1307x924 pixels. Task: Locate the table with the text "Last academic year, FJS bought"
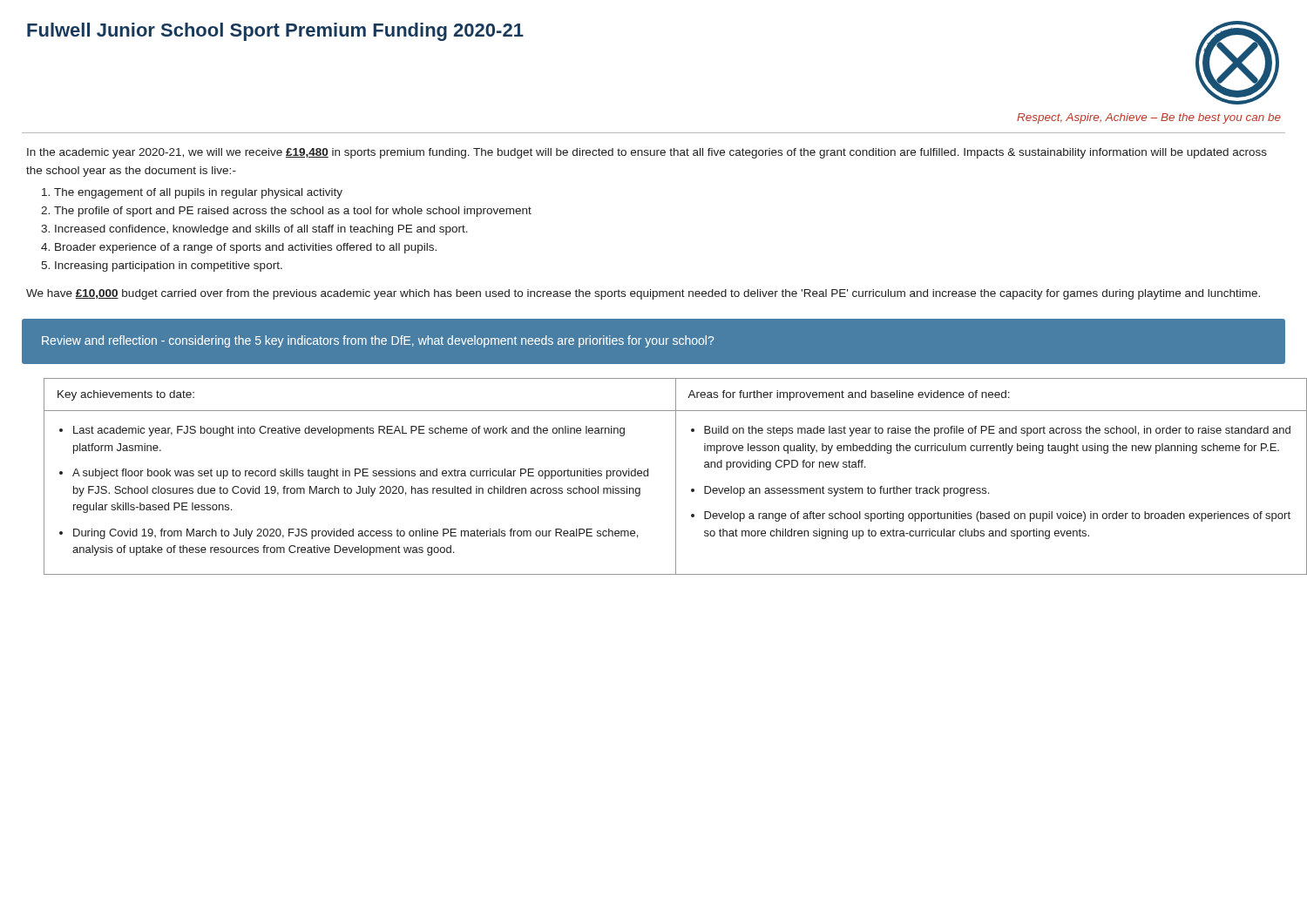click(x=654, y=476)
